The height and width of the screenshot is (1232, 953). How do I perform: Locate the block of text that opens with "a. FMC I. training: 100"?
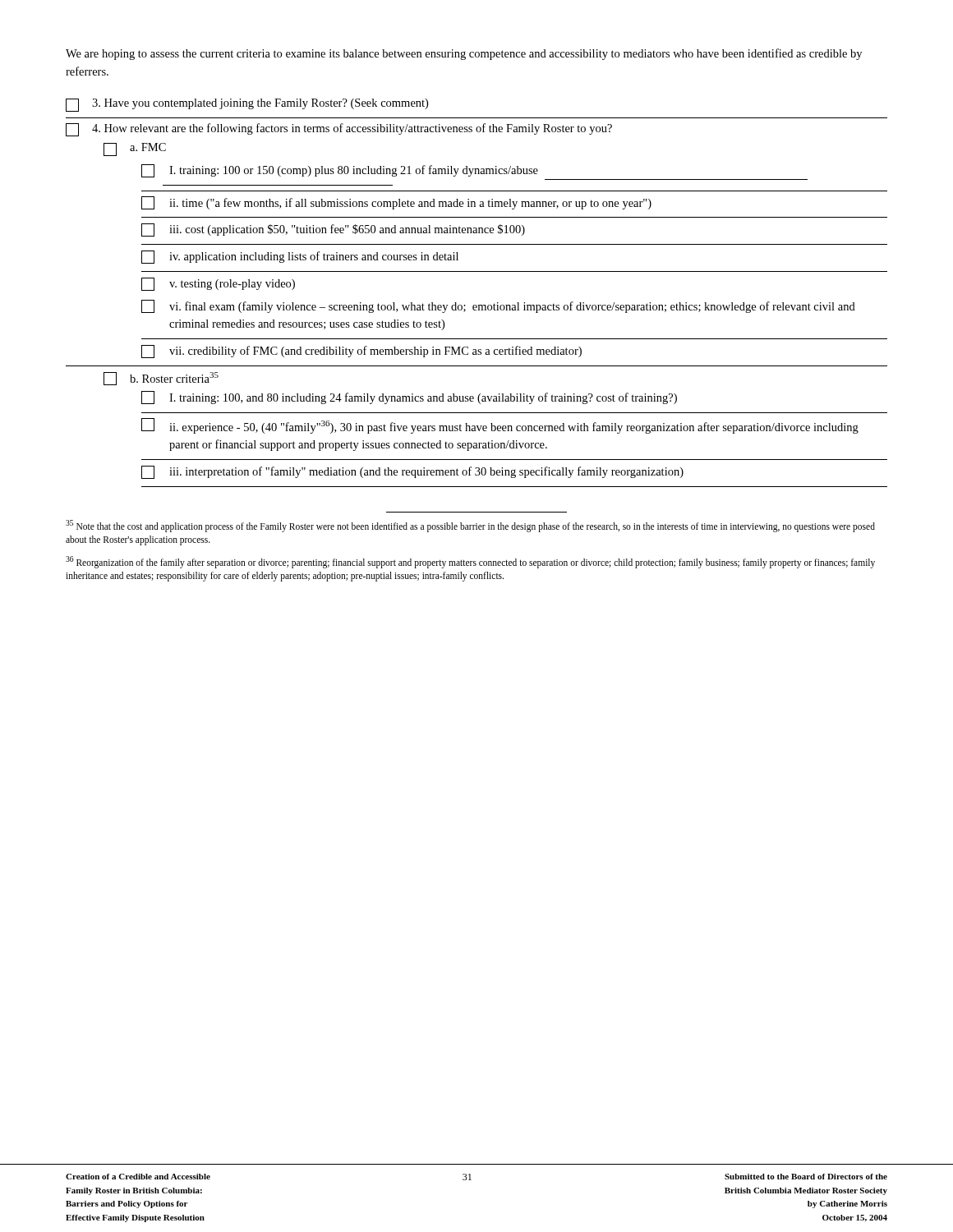[495, 251]
